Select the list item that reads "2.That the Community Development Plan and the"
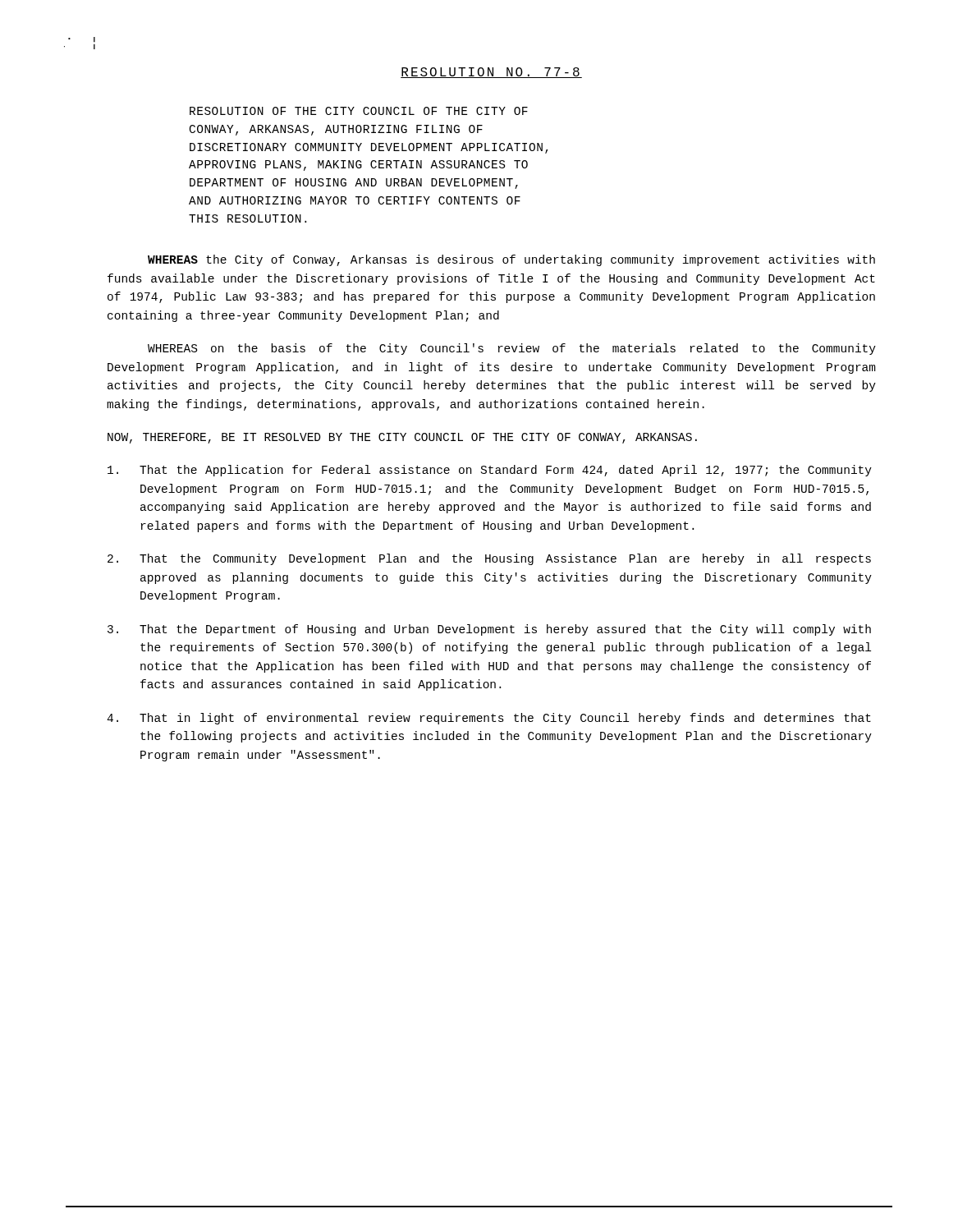Image resolution: width=958 pixels, height=1232 pixels. 489,578
